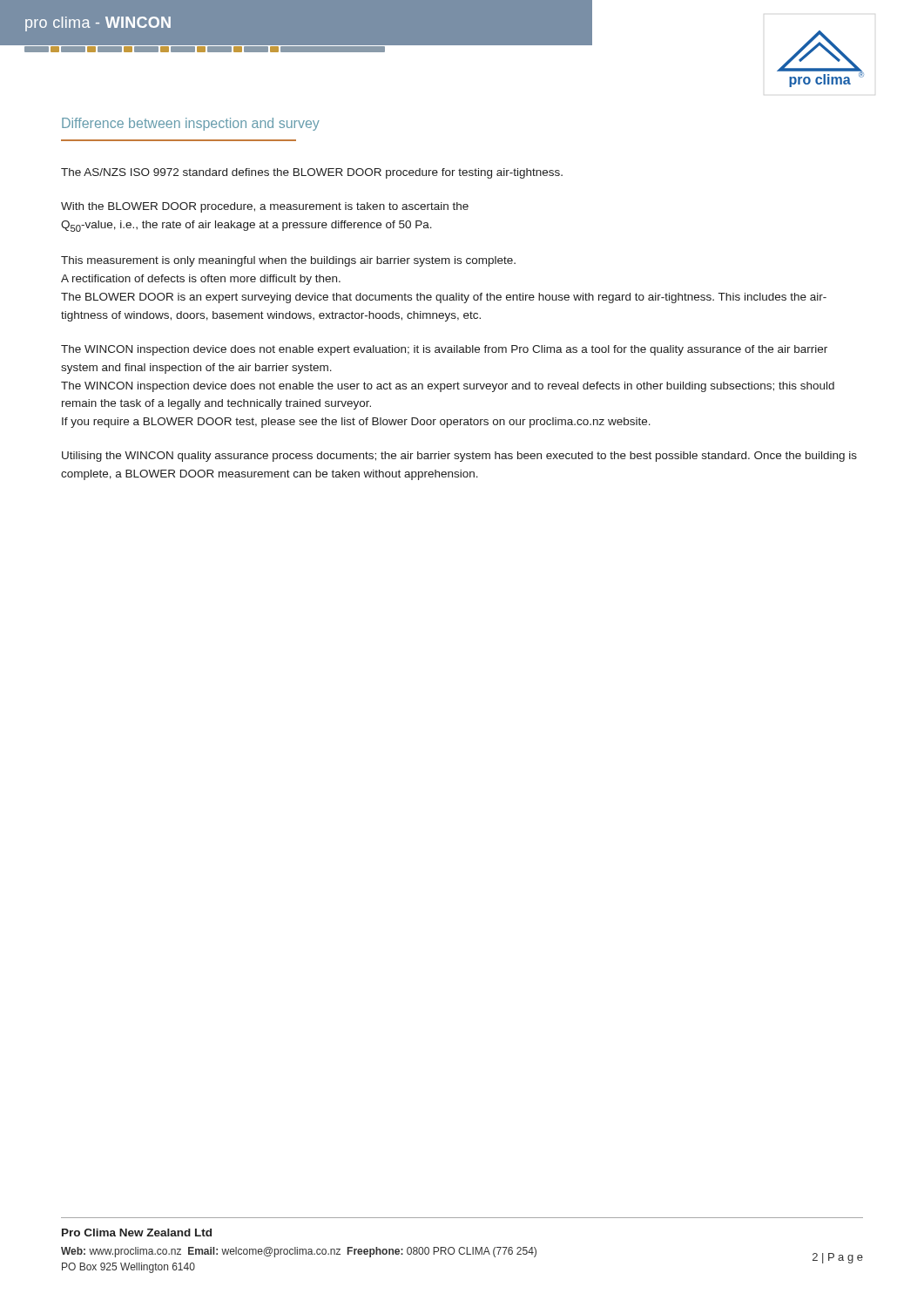The height and width of the screenshot is (1307, 924).
Task: Locate the block of text that opens with "Utilising the WINCON quality assurance process"
Action: pos(459,465)
